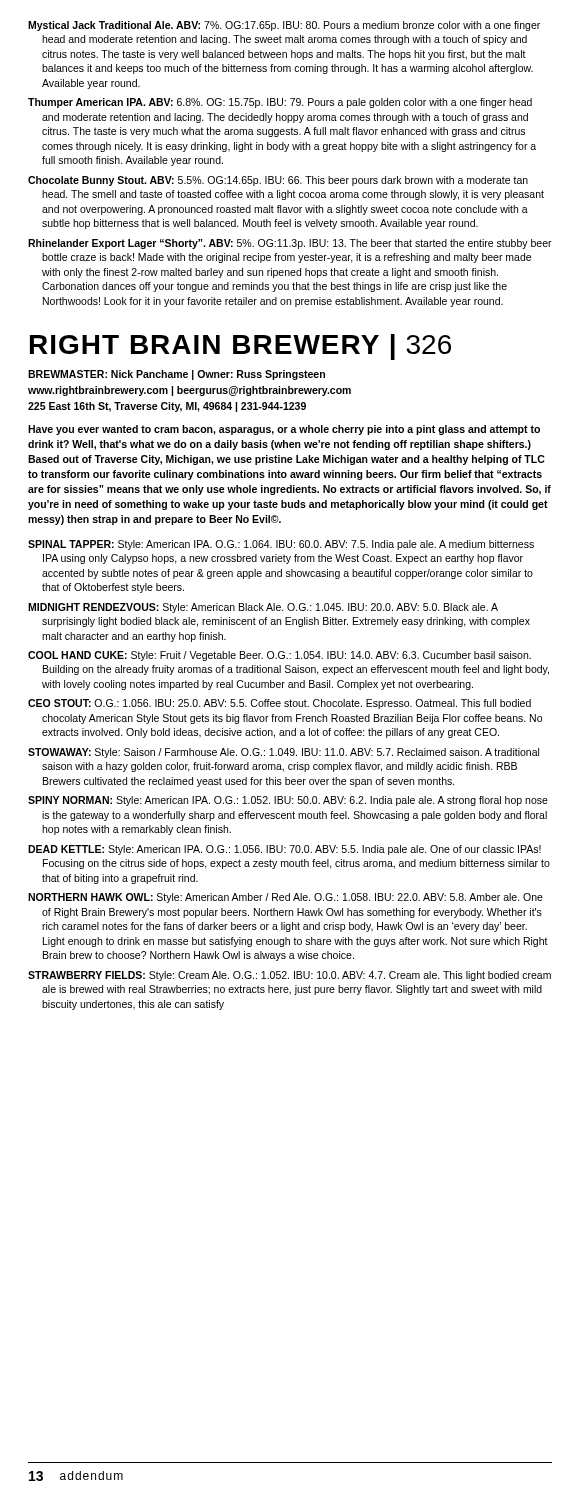Locate the block starting "Thumper American IPA. ABV: 6.8%. OG:"
580x1500 pixels.
coord(289,131)
